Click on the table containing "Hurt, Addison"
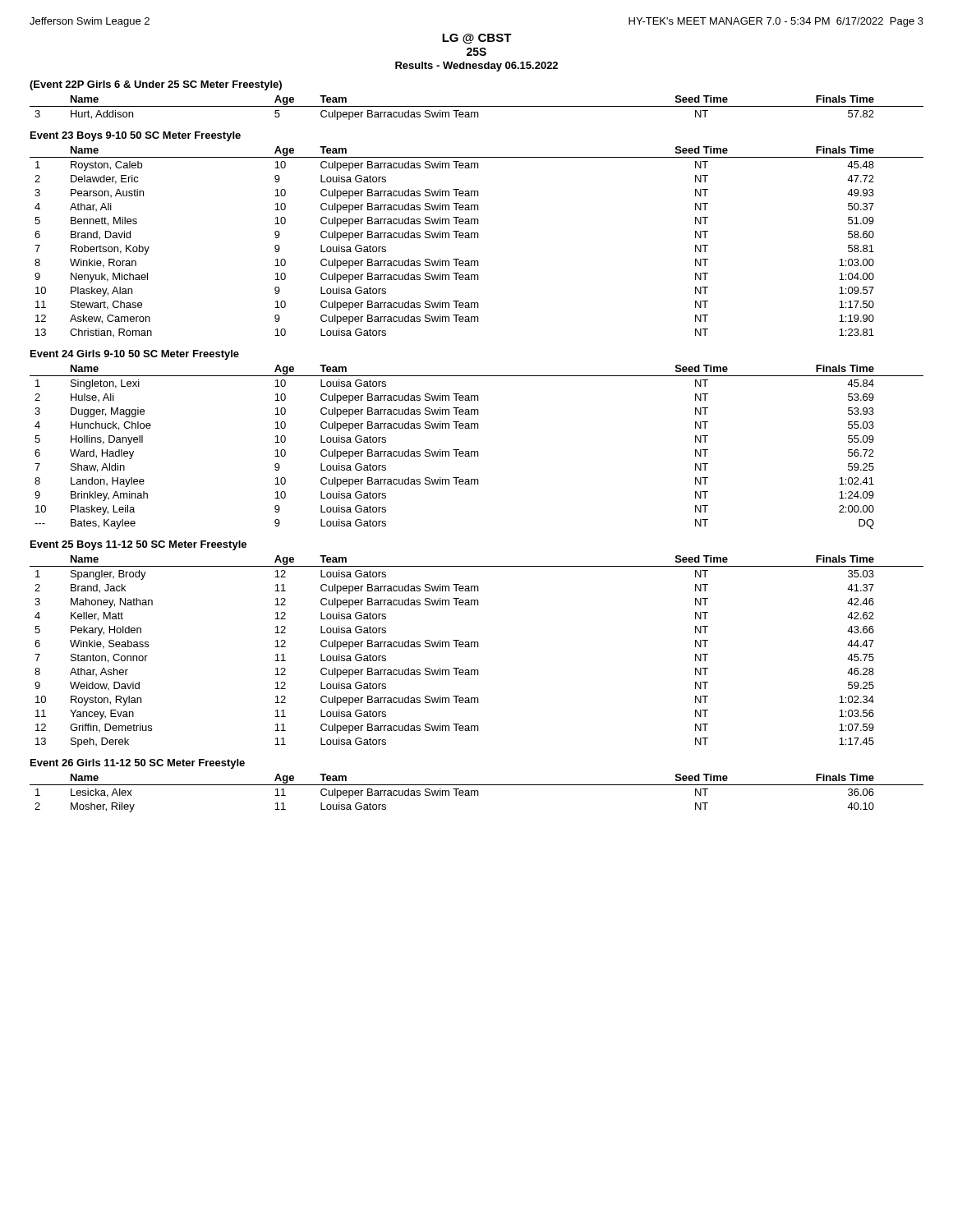 click(476, 106)
